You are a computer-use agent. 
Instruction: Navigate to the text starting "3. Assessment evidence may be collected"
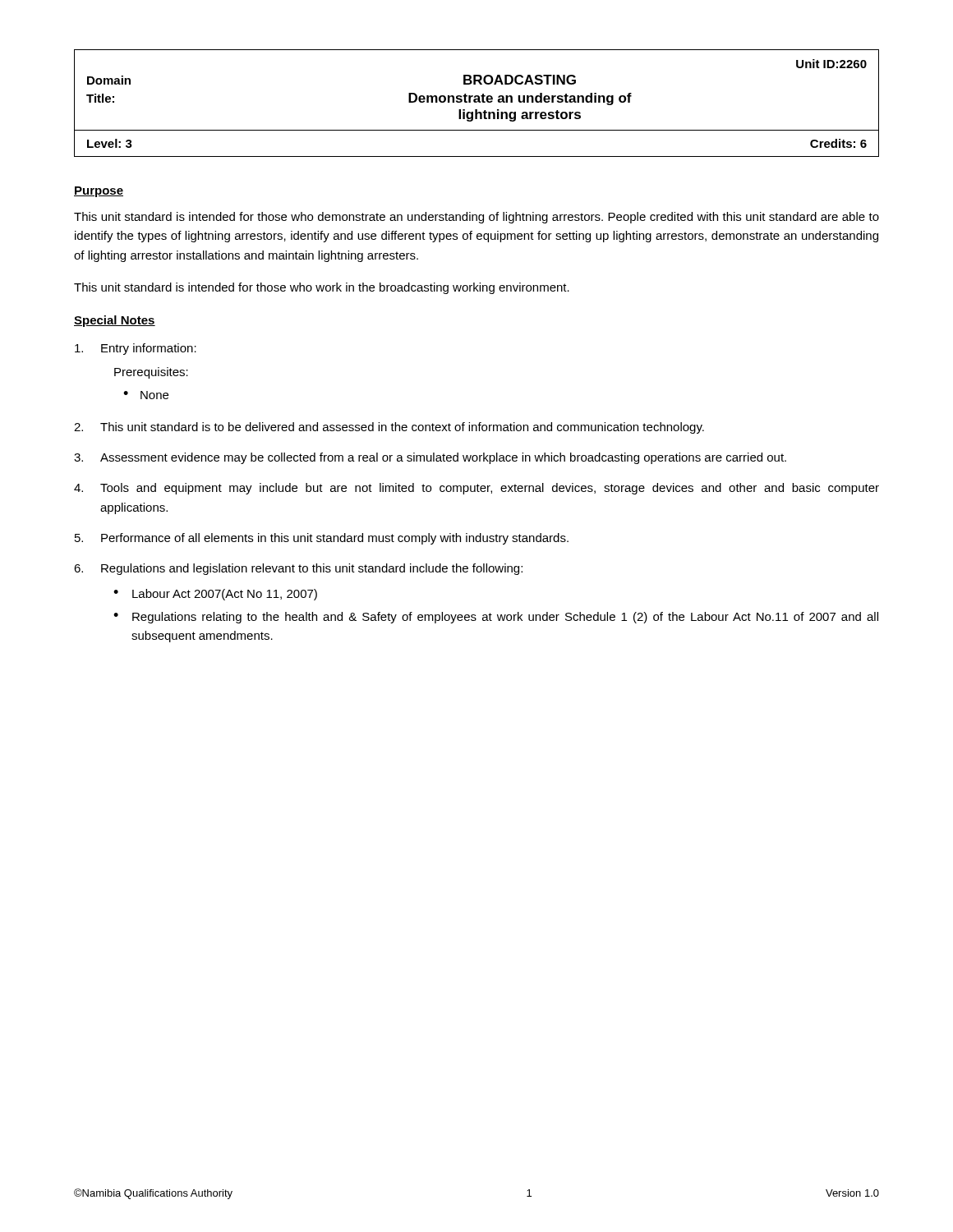tap(431, 457)
